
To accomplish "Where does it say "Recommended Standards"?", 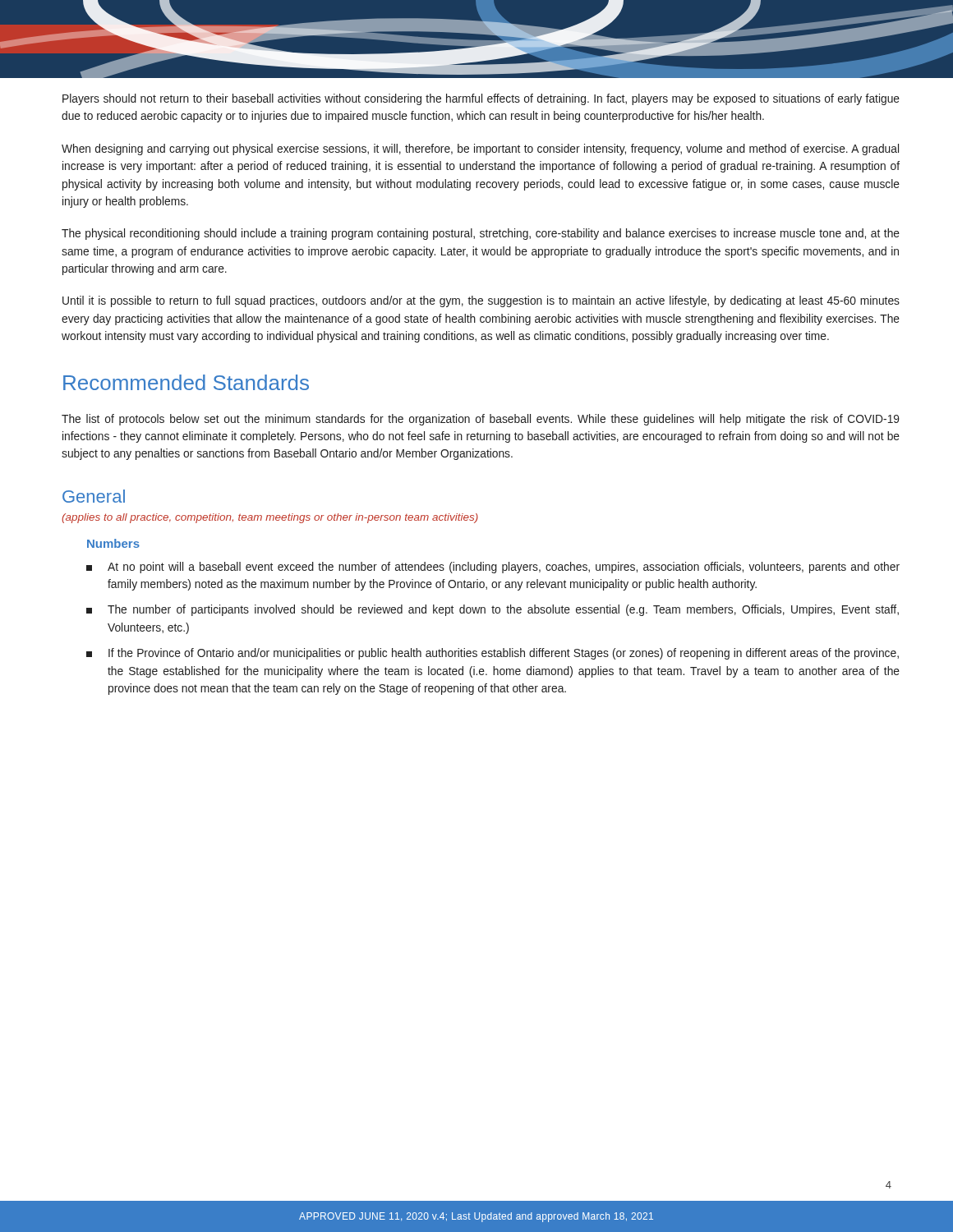I will [186, 382].
